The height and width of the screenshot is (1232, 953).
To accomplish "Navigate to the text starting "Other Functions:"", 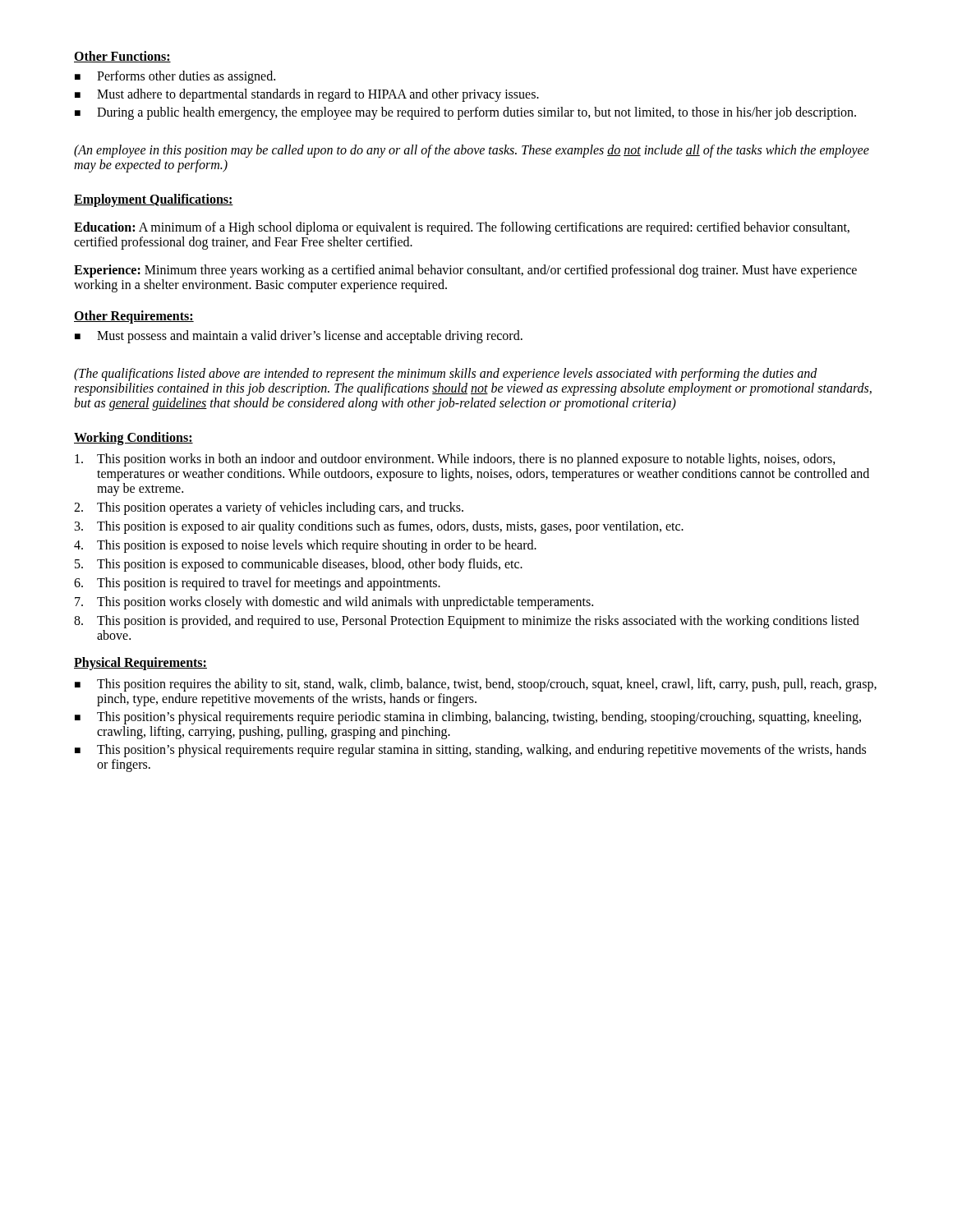I will 122,56.
